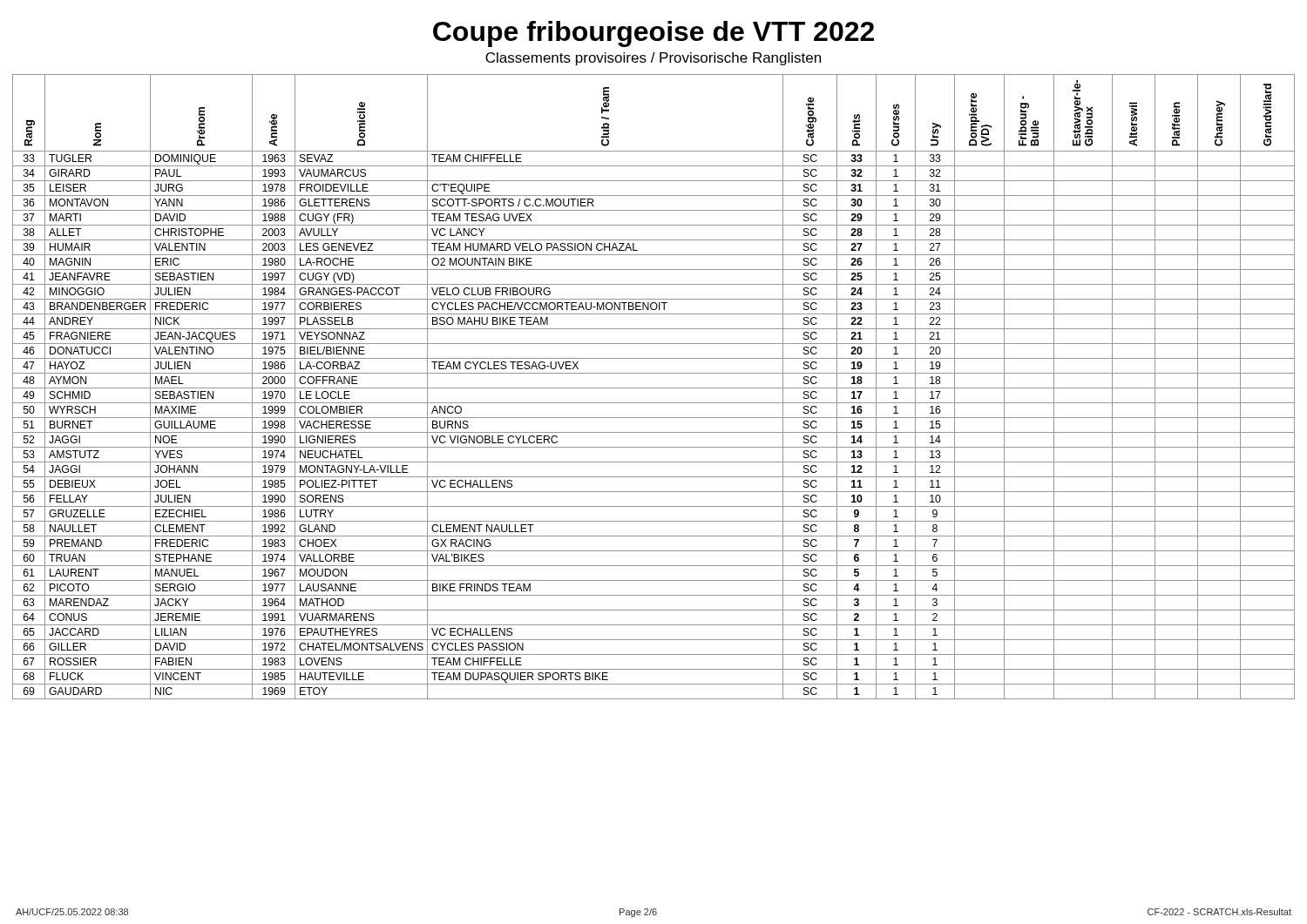The width and height of the screenshot is (1307, 924).
Task: Point to "Coupe fribourgeoise de VTT 2022"
Action: [x=654, y=31]
